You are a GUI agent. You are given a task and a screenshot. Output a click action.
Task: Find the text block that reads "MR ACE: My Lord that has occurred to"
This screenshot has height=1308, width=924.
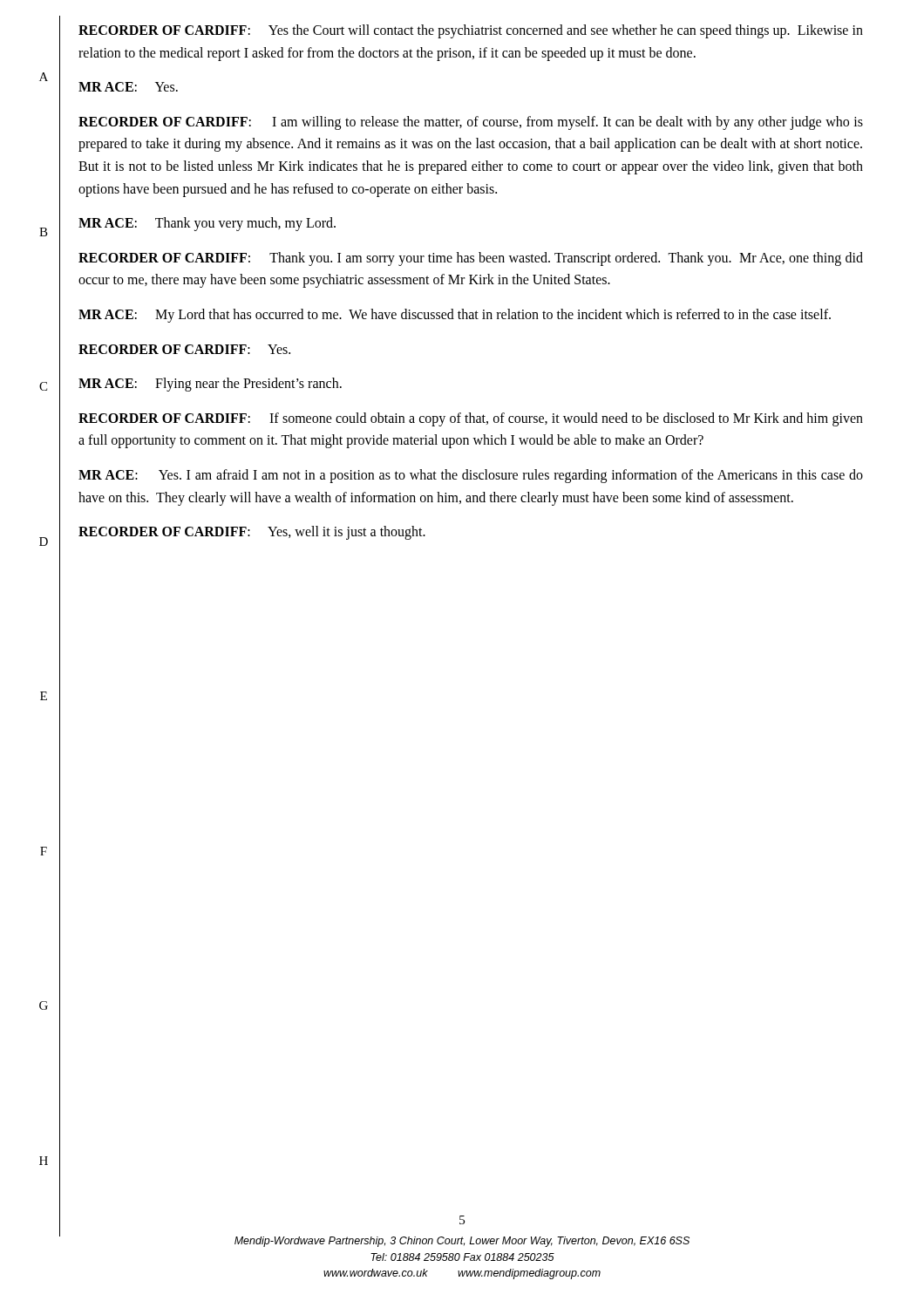point(455,314)
